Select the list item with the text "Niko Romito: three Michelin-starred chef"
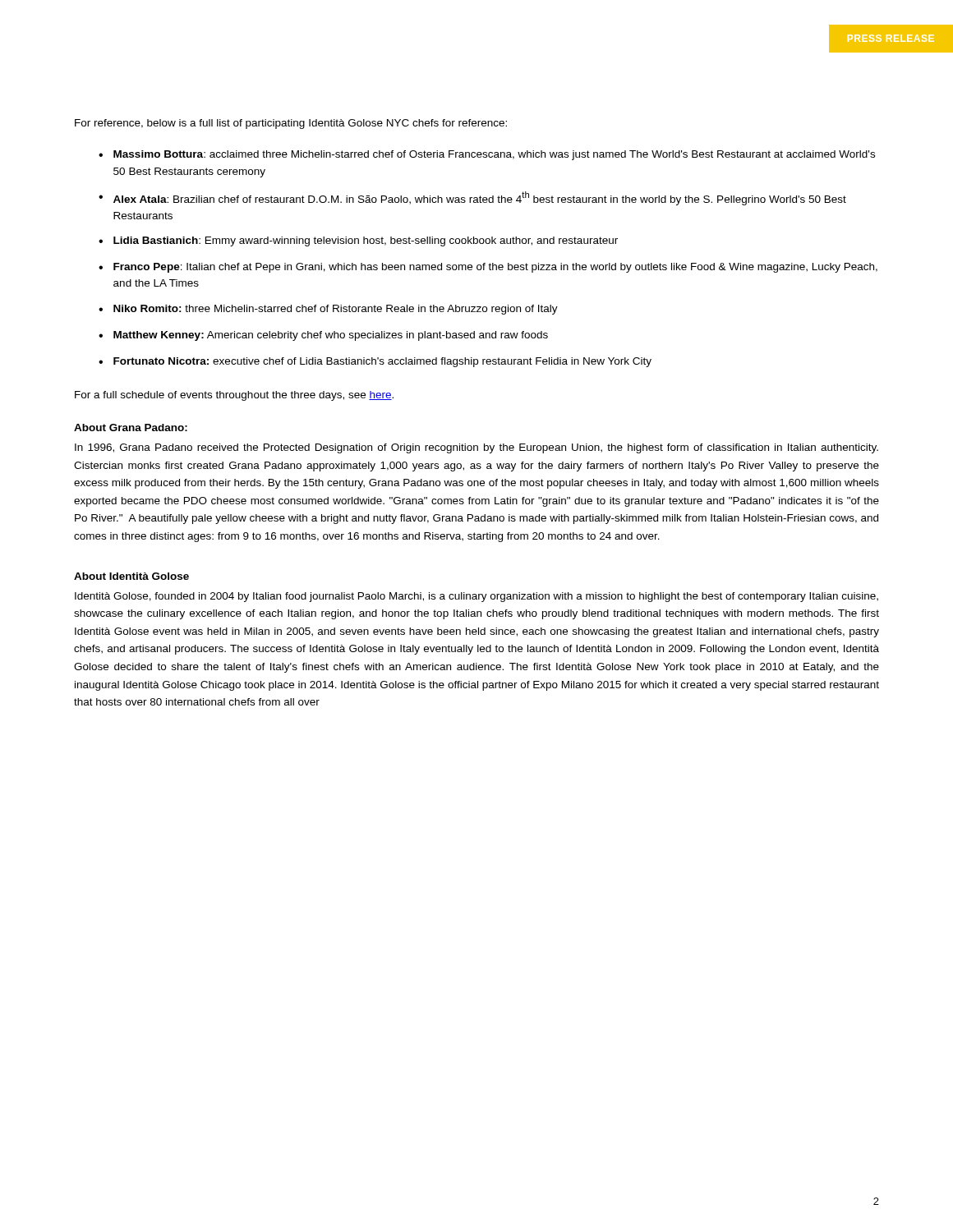953x1232 pixels. point(335,309)
